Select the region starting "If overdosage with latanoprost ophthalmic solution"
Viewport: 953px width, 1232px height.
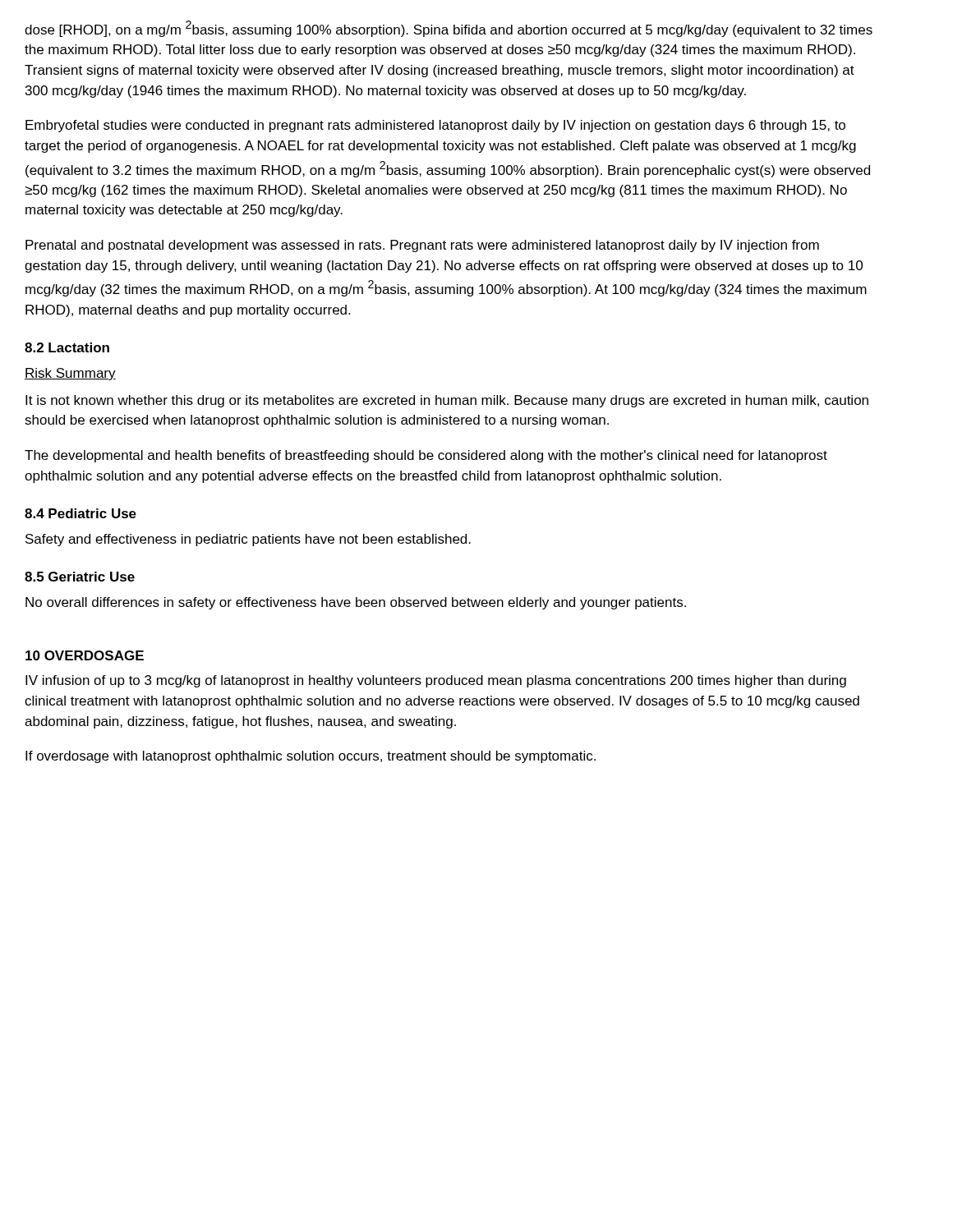[311, 756]
